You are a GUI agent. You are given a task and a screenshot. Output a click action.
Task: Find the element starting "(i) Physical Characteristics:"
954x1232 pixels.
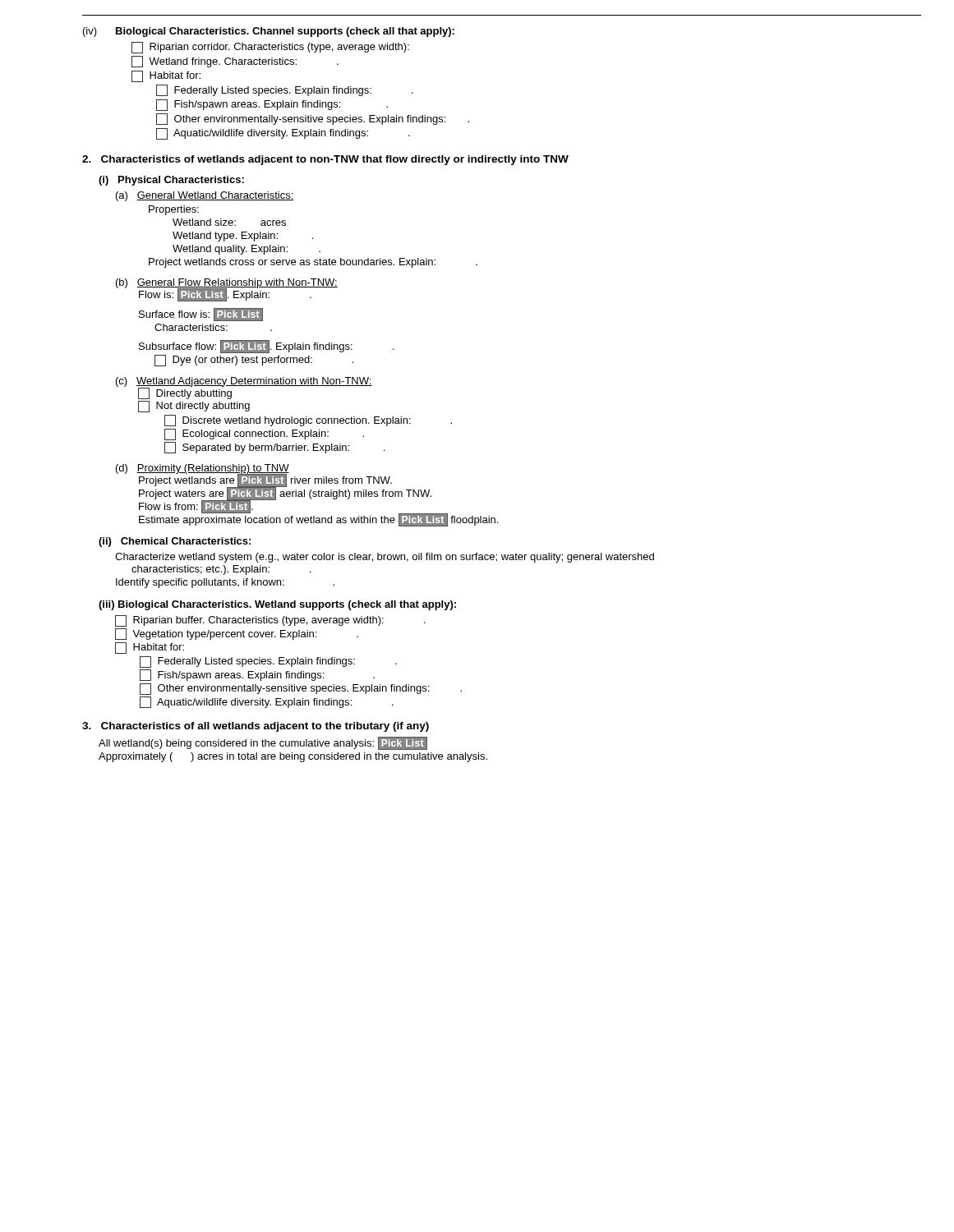pos(172,179)
